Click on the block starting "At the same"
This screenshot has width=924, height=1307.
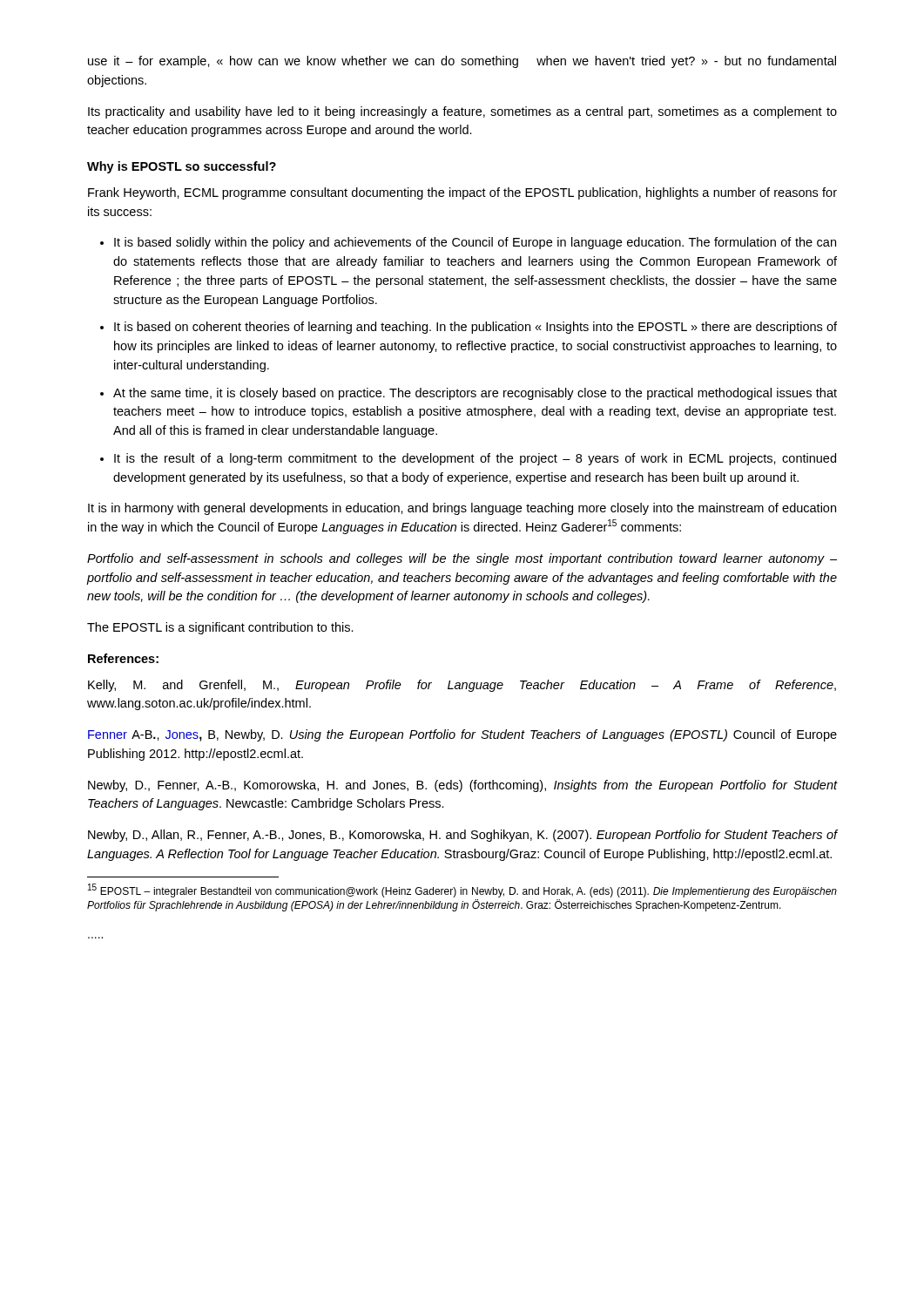[475, 412]
